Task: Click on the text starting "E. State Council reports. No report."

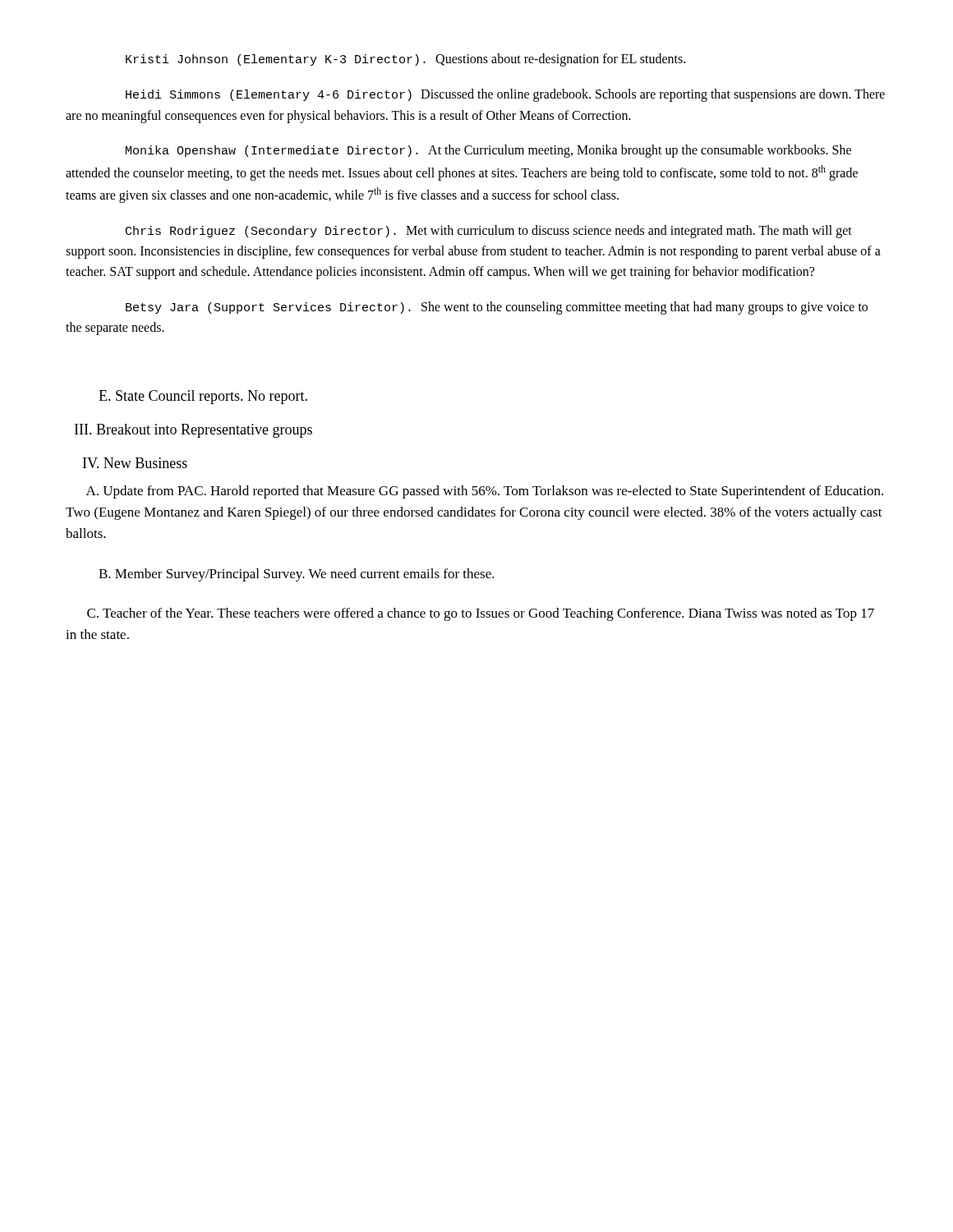Action: point(203,396)
